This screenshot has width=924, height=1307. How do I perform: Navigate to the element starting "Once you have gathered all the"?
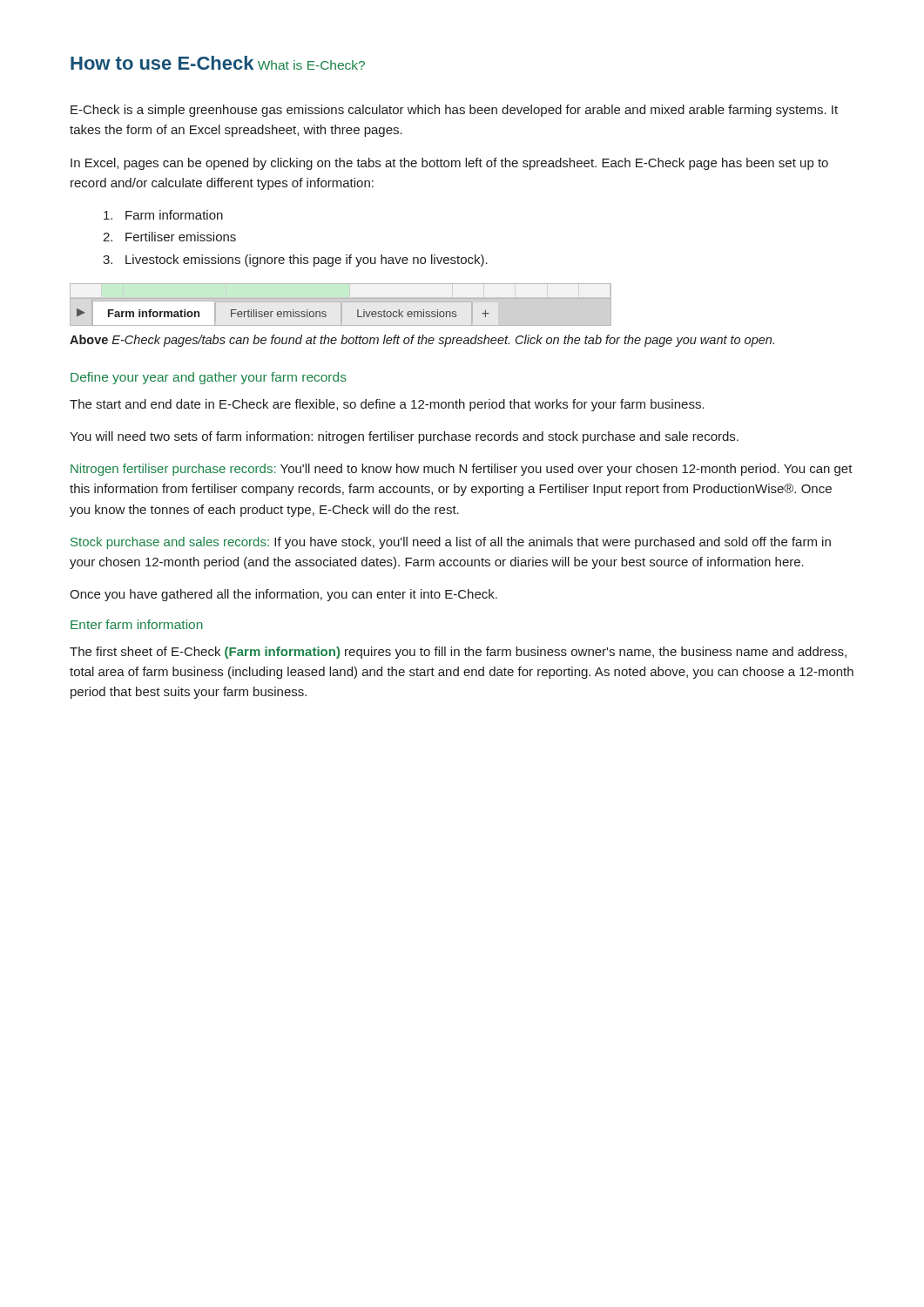tap(462, 594)
